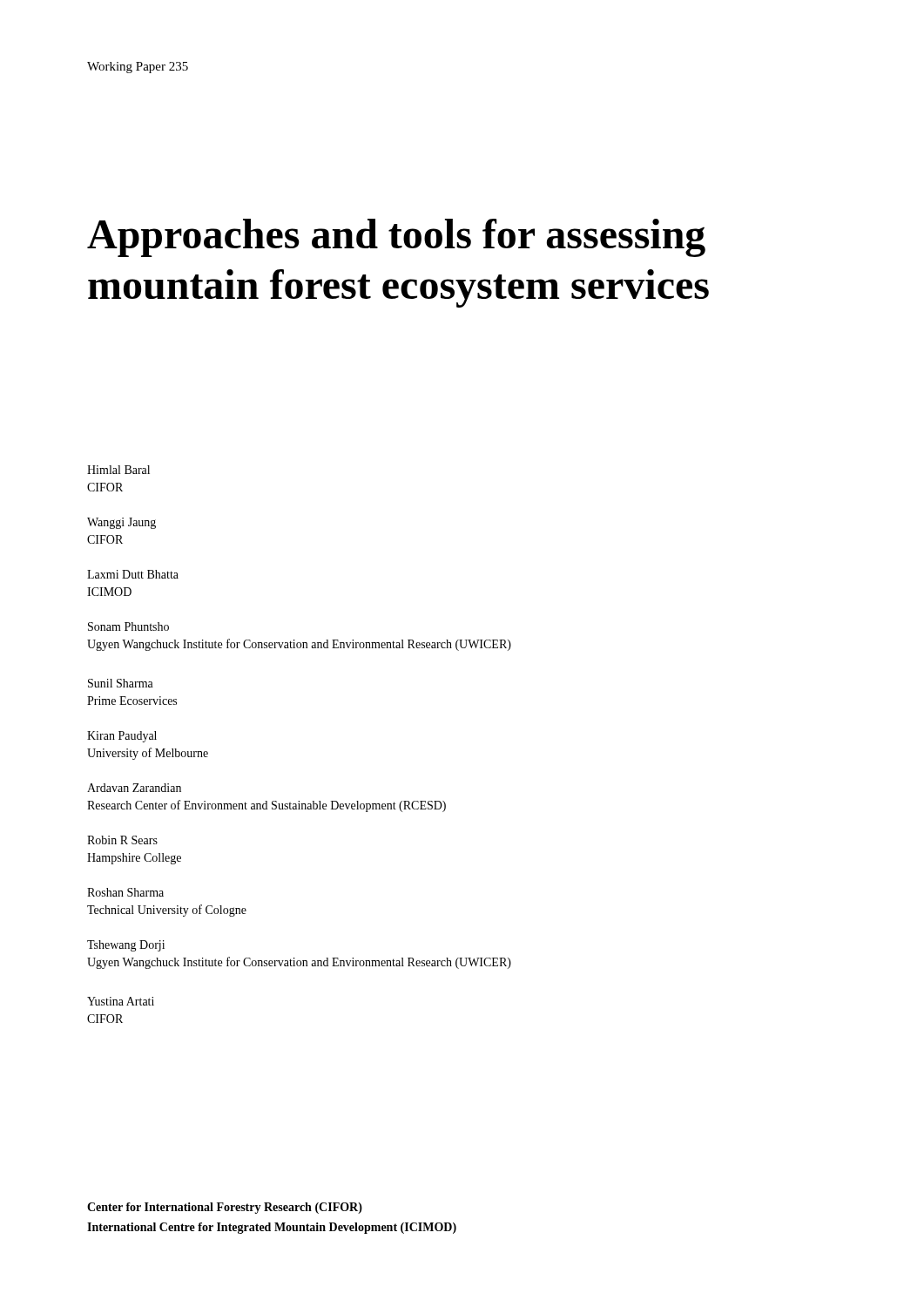The width and height of the screenshot is (924, 1307).
Task: Where does it say "Sunil Sharma Prime Ecoservices"?
Action: click(132, 692)
